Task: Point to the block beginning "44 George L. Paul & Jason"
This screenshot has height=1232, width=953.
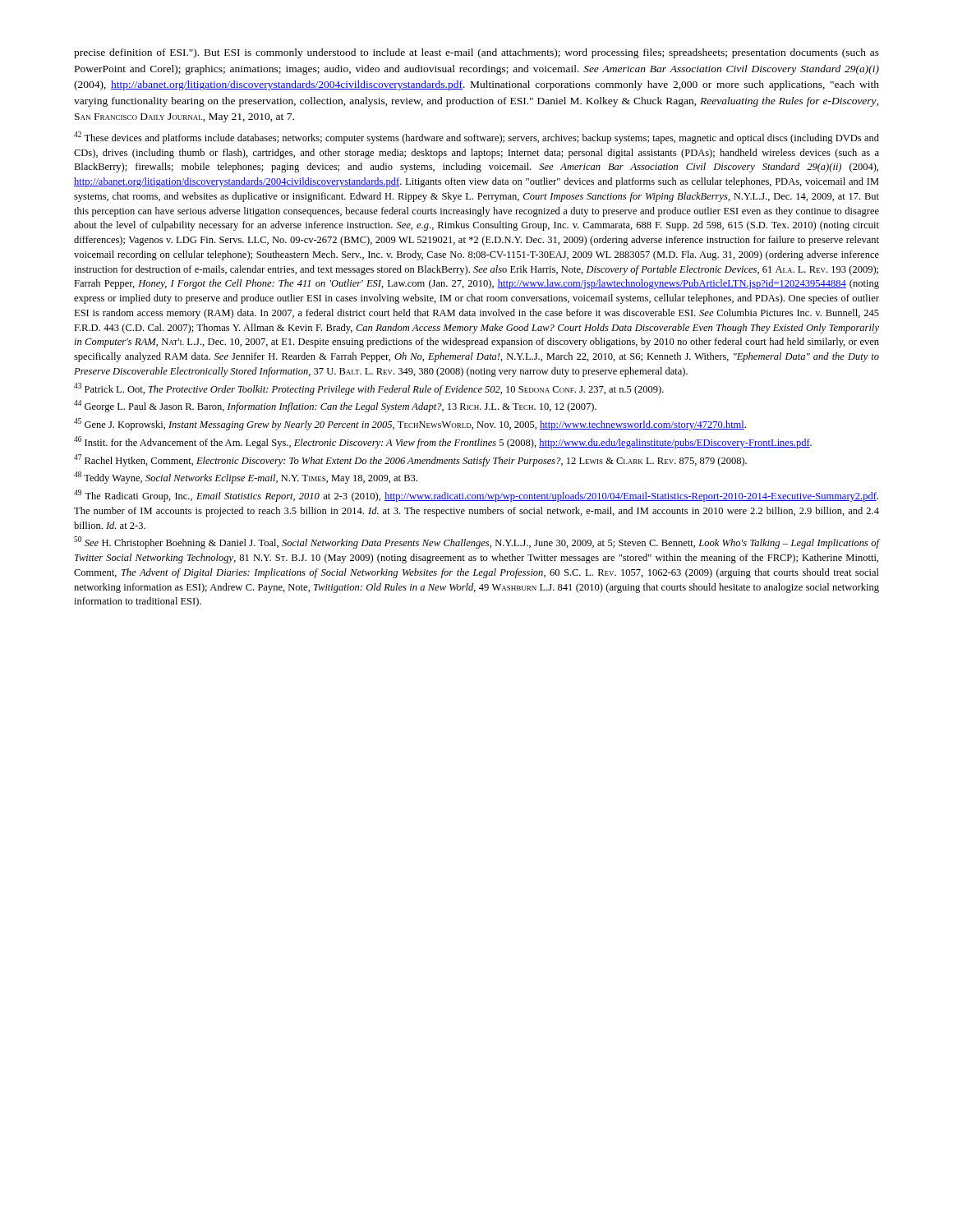Action: pos(335,406)
